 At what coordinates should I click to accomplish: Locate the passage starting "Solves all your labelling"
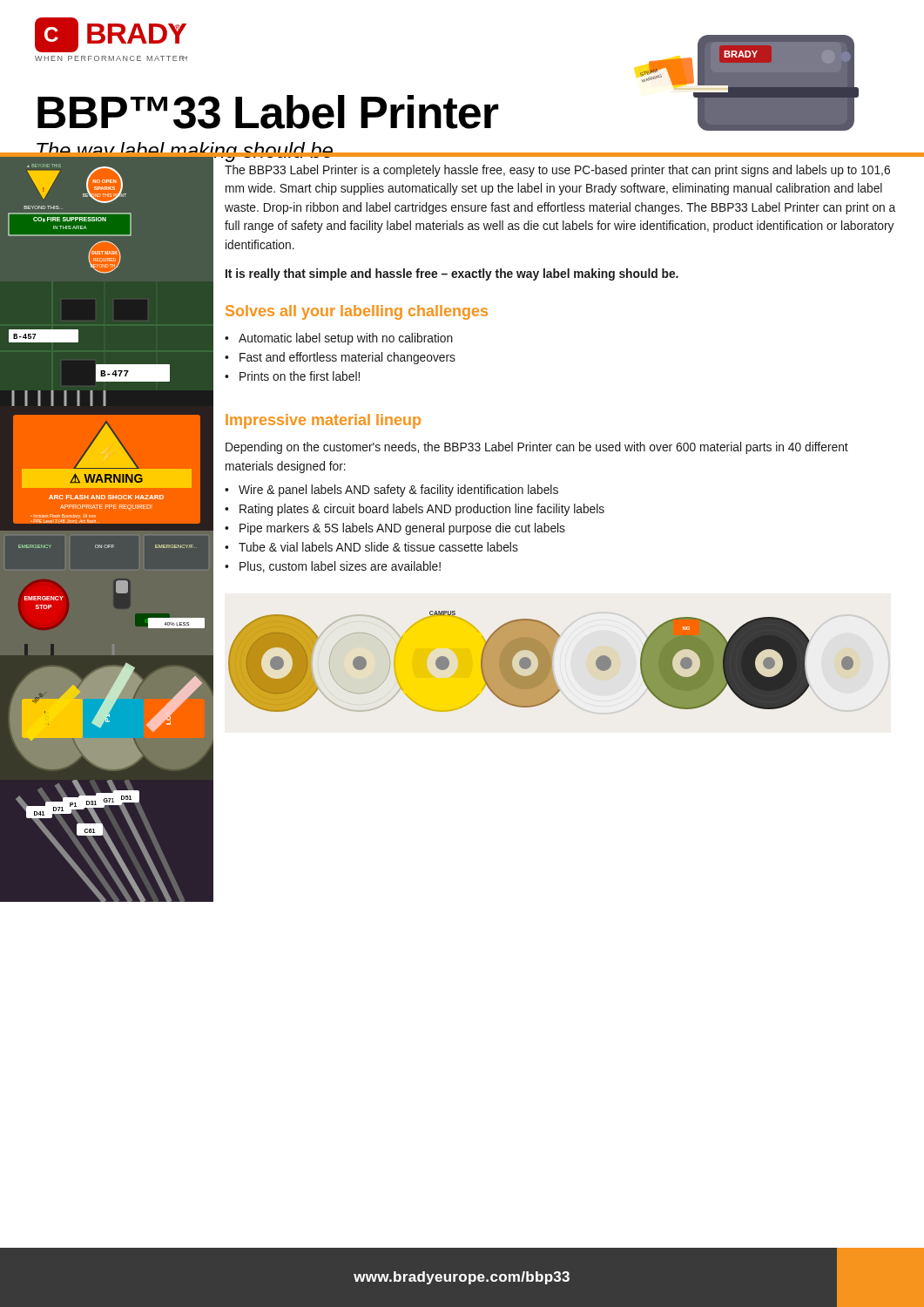coord(357,311)
